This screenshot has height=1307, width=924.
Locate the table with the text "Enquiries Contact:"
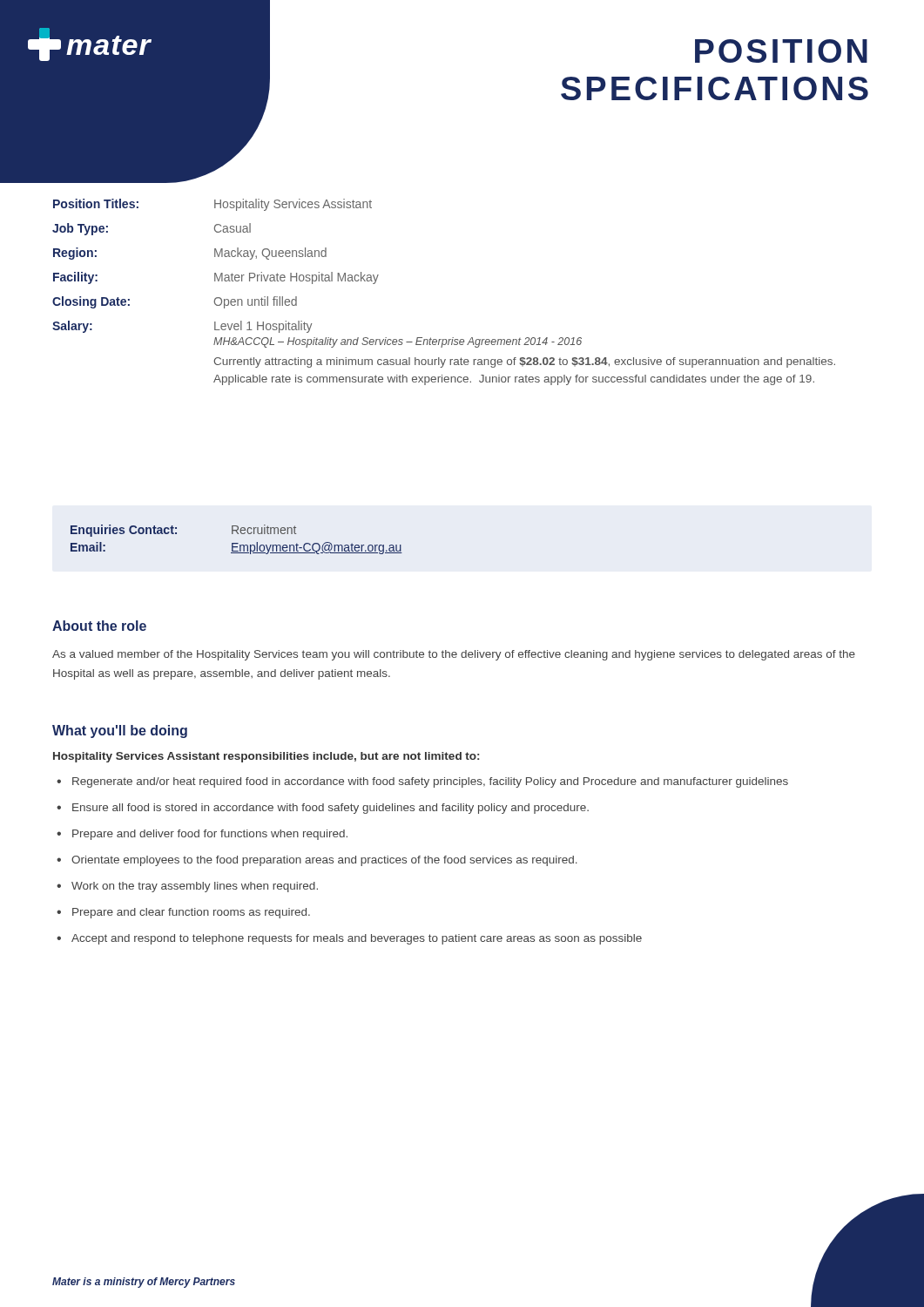click(462, 538)
